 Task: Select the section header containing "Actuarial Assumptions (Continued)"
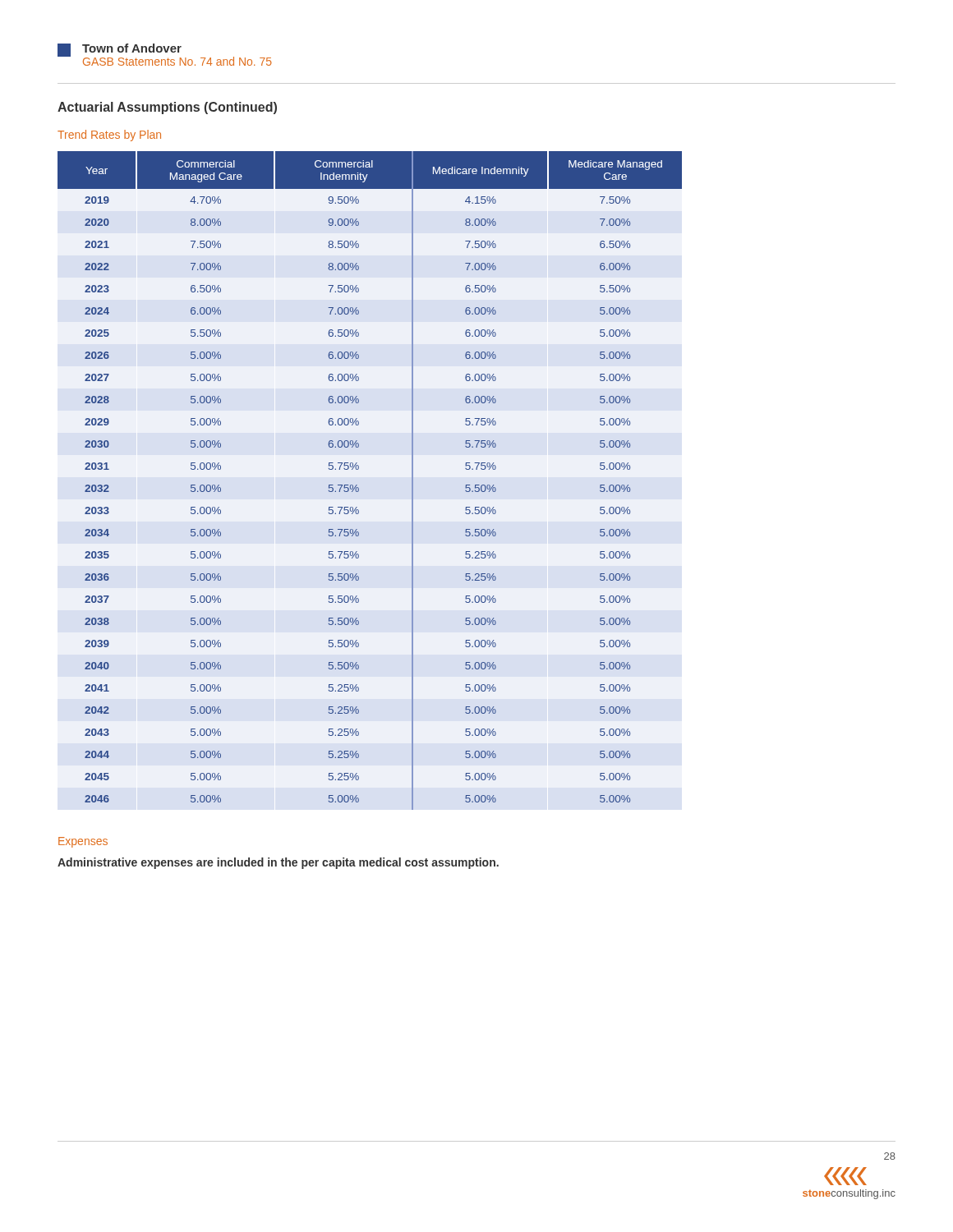click(x=168, y=107)
